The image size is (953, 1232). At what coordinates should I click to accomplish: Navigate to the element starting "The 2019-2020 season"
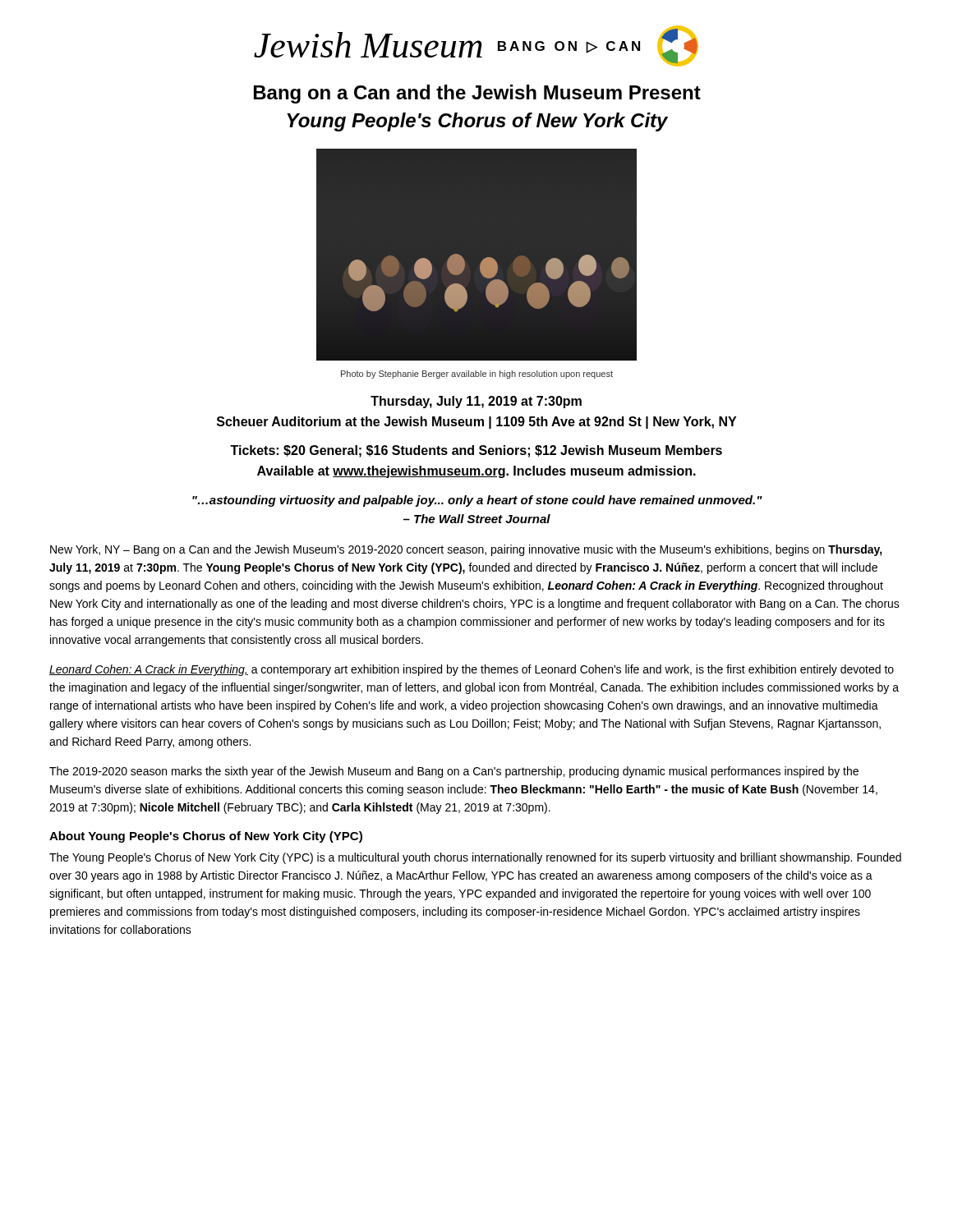tap(464, 789)
